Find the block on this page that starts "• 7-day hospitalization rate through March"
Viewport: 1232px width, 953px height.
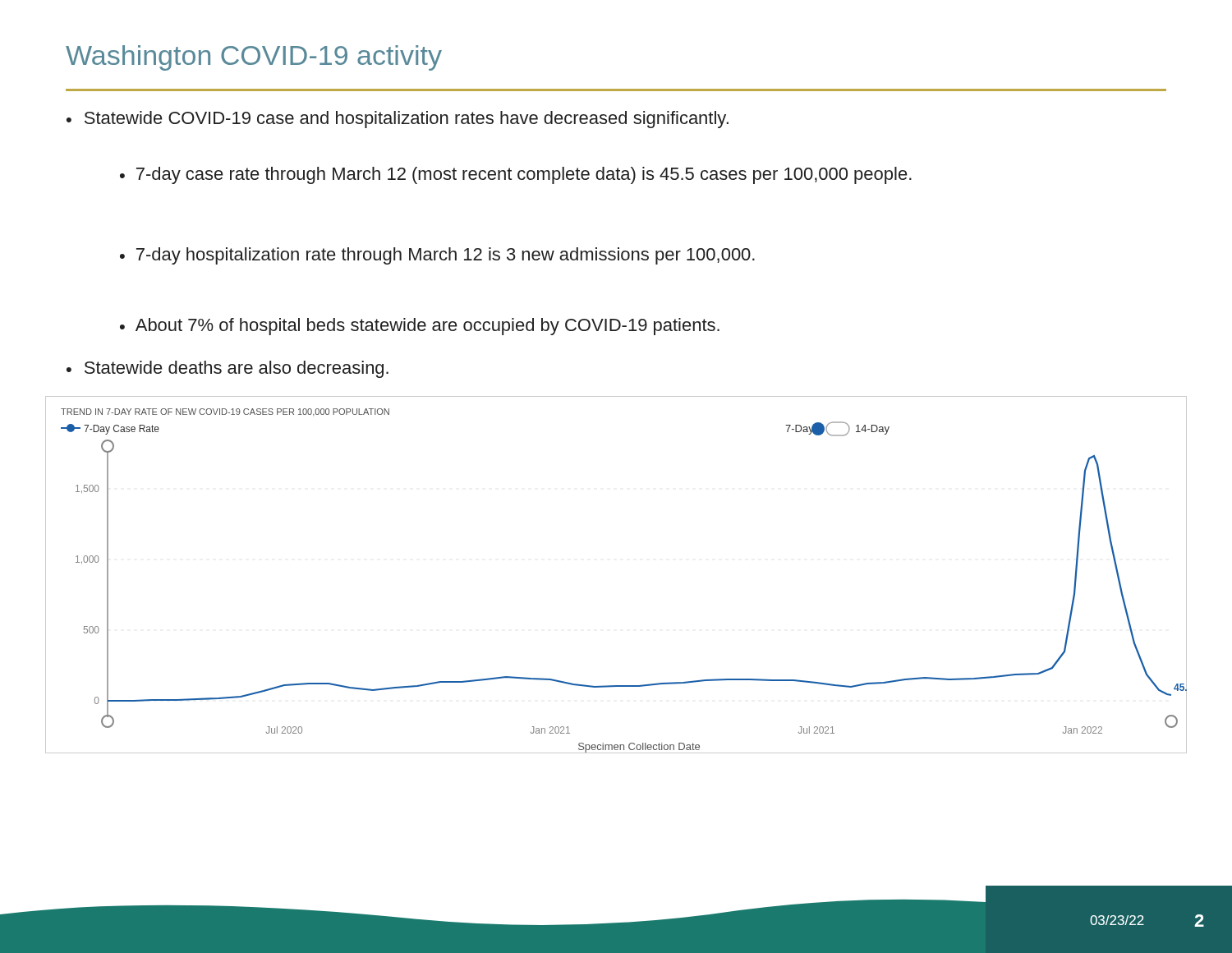tap(438, 255)
